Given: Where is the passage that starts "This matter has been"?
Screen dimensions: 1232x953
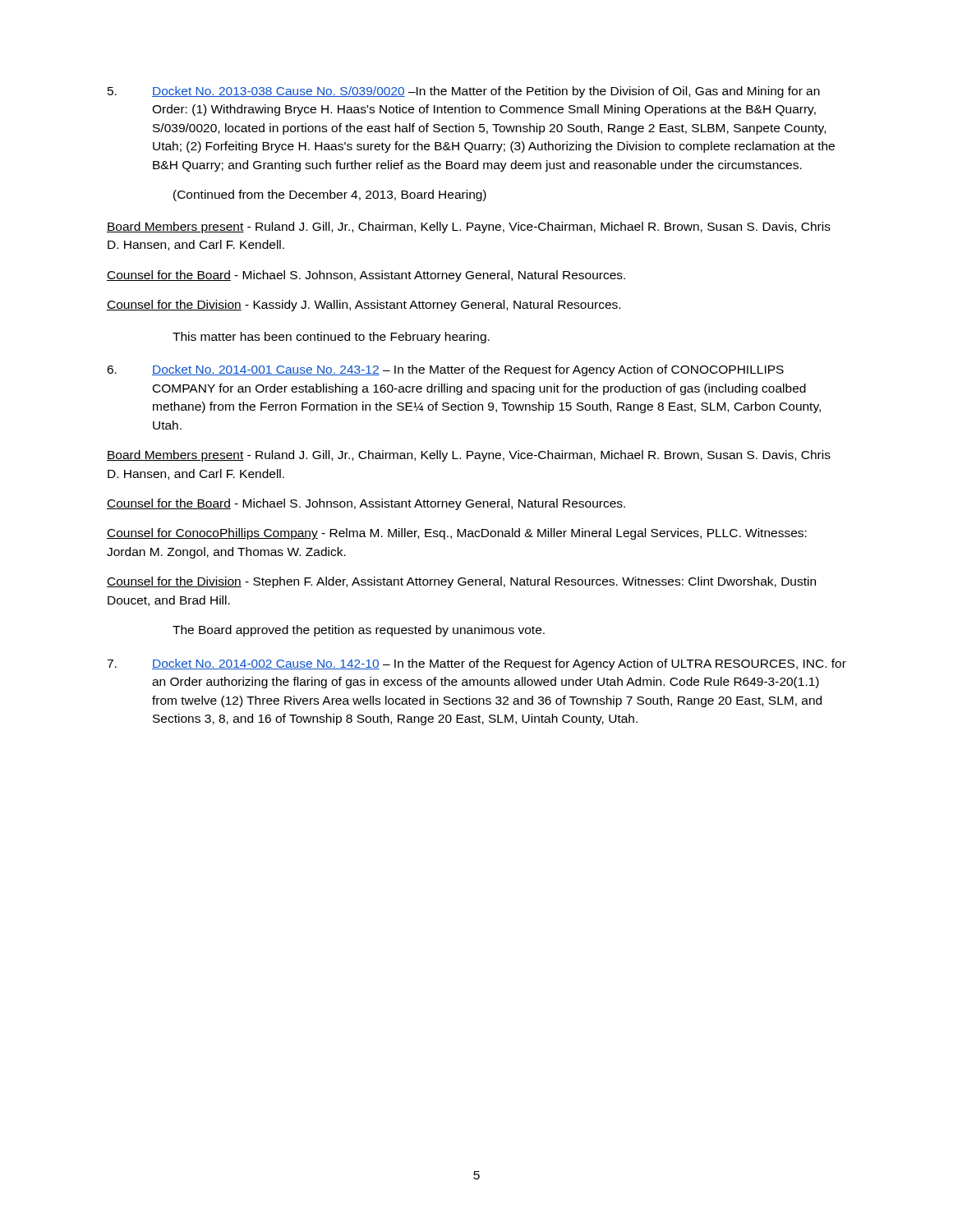Looking at the screenshot, I should (331, 336).
